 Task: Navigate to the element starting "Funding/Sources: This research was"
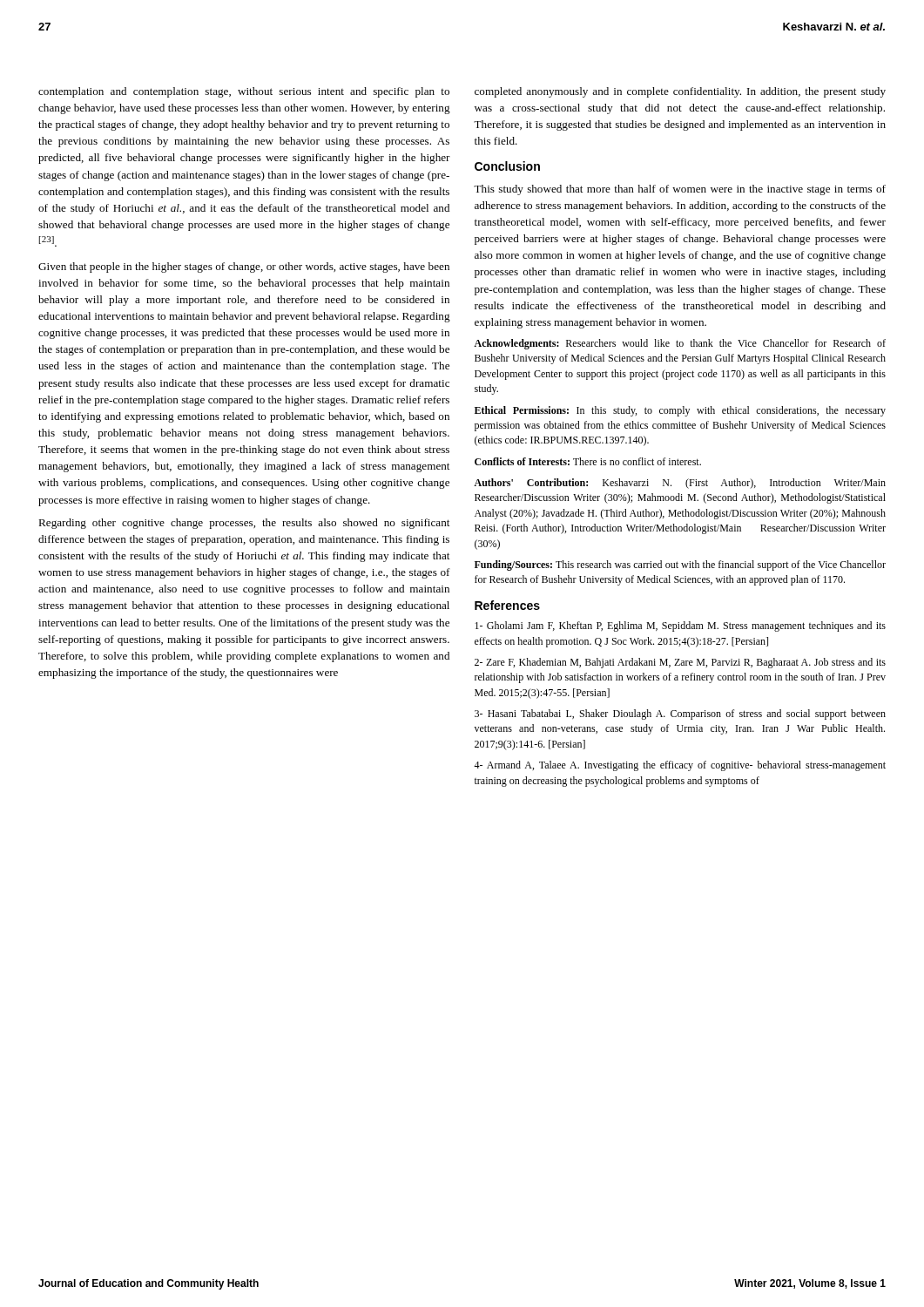[x=680, y=573]
